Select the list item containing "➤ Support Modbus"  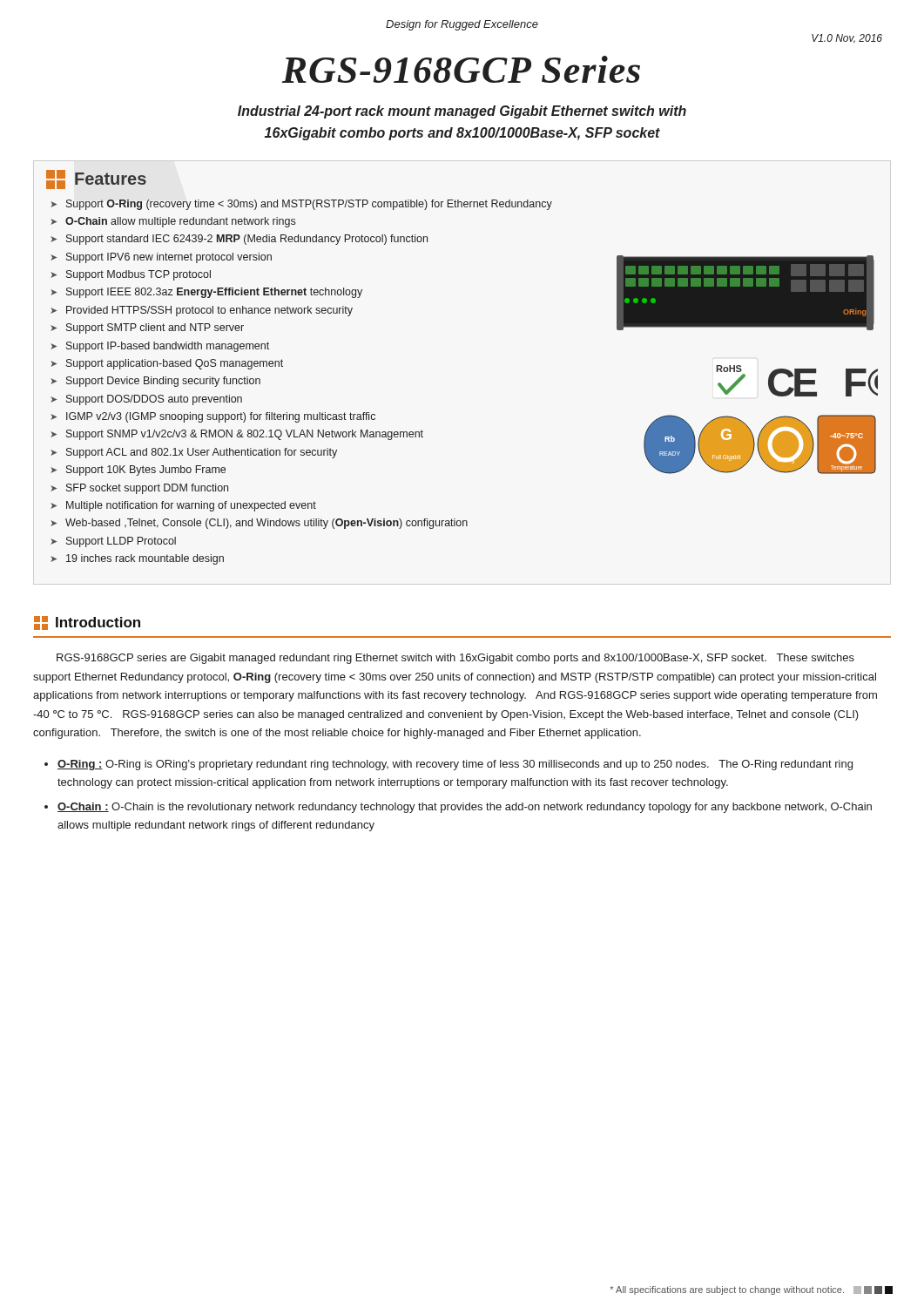click(x=130, y=275)
